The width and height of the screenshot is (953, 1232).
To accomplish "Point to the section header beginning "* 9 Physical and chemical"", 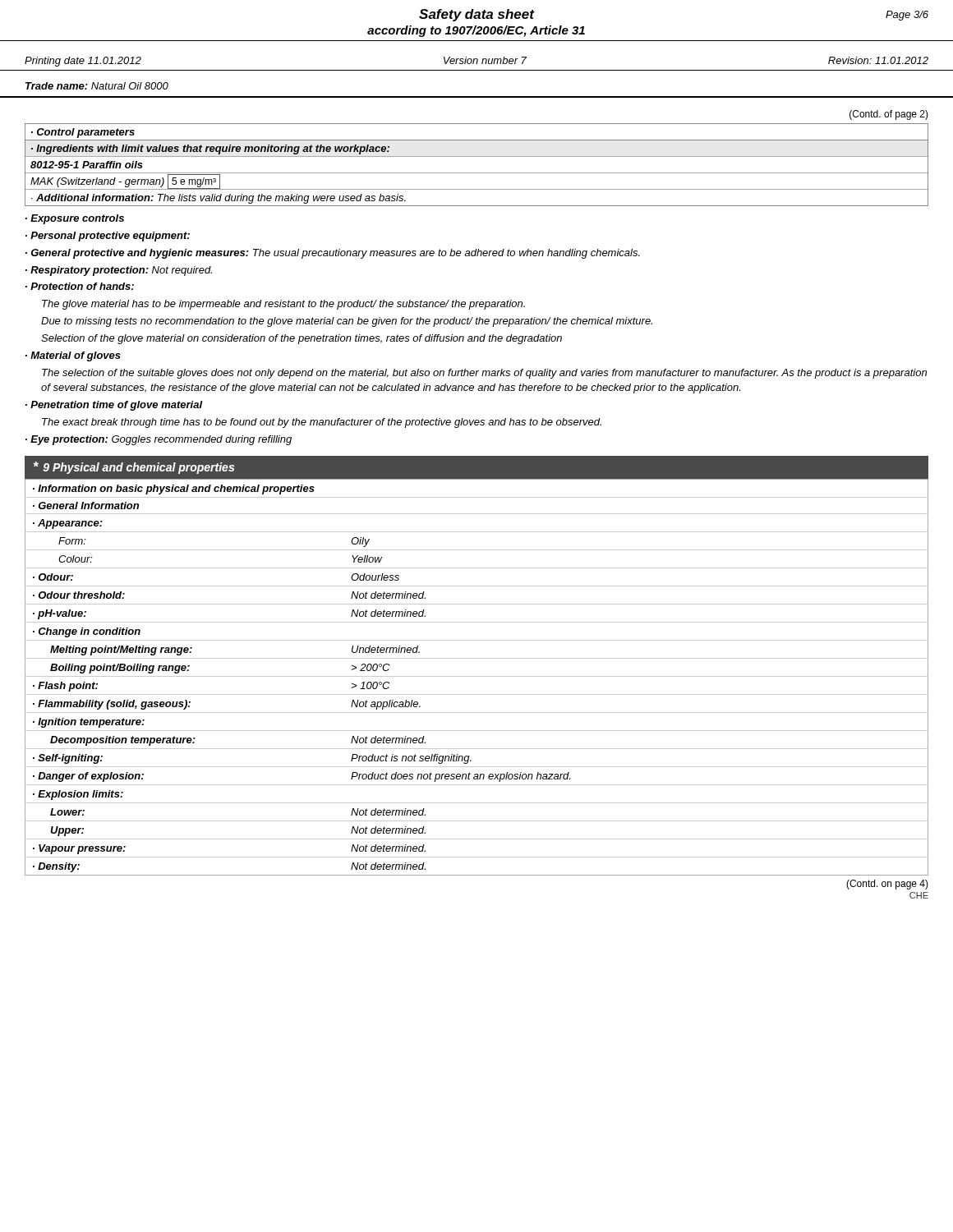I will pyautogui.click(x=134, y=467).
